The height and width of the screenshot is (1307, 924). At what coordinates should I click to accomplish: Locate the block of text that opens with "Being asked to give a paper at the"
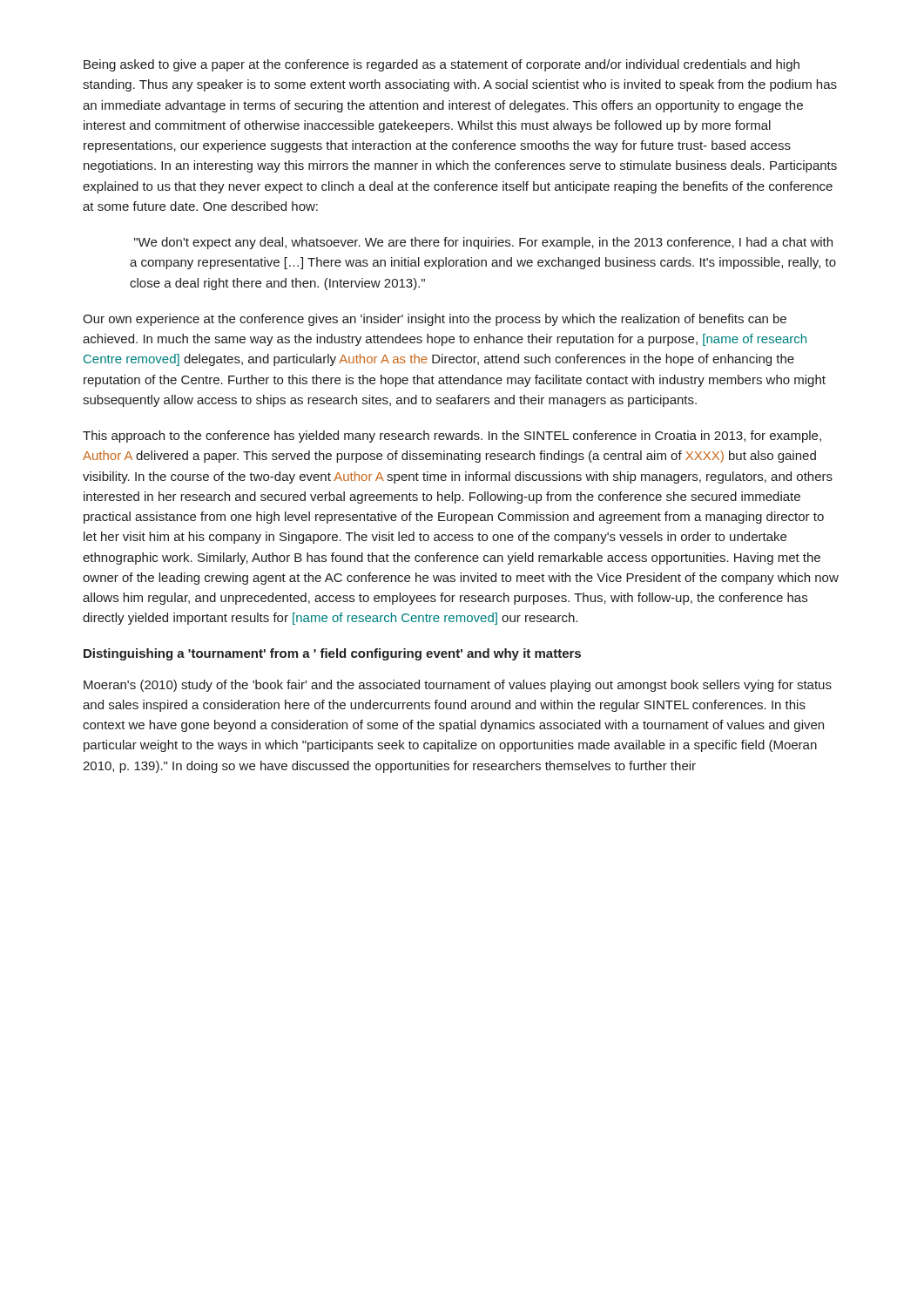pyautogui.click(x=460, y=135)
